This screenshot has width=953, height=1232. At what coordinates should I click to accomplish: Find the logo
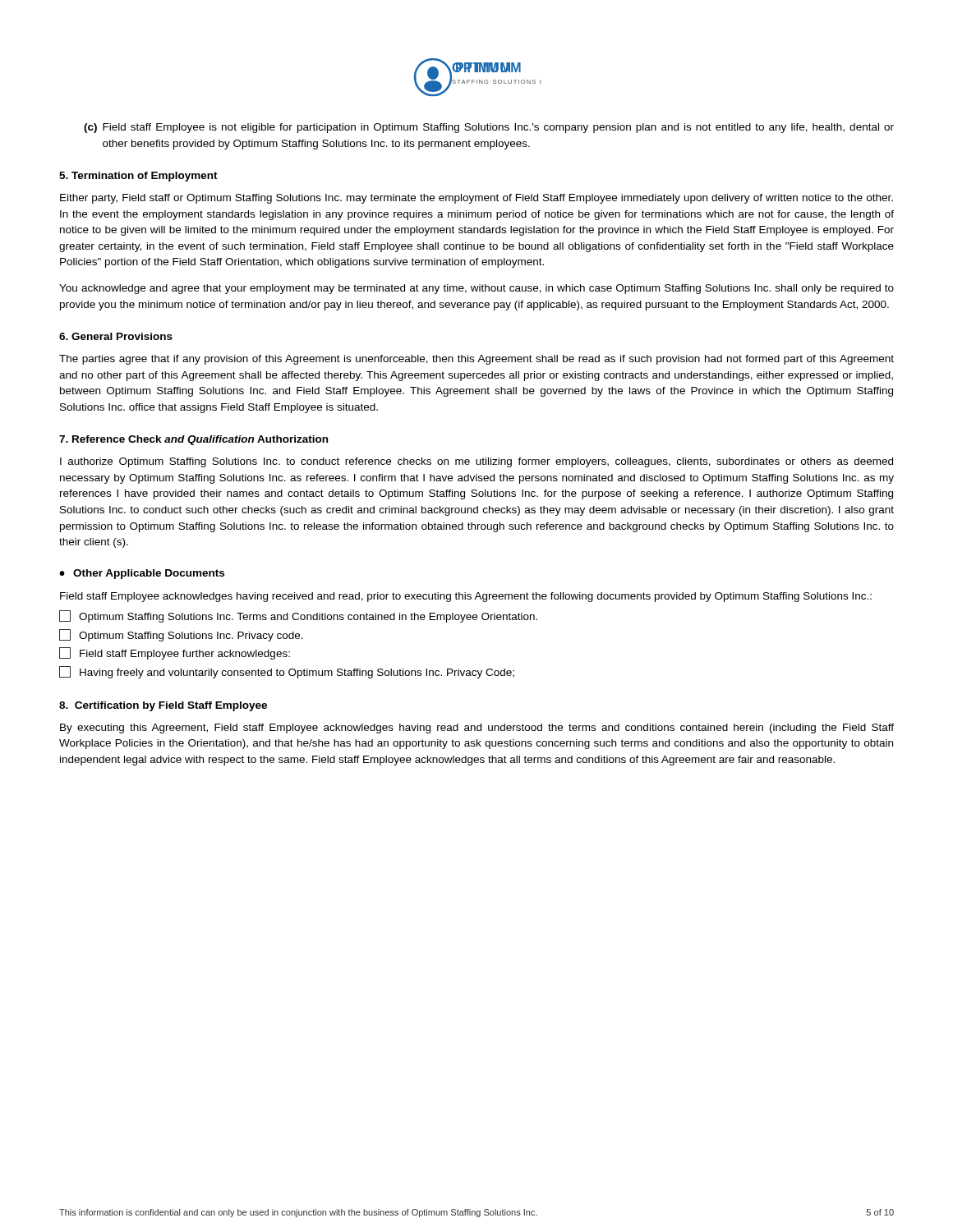coord(476,81)
